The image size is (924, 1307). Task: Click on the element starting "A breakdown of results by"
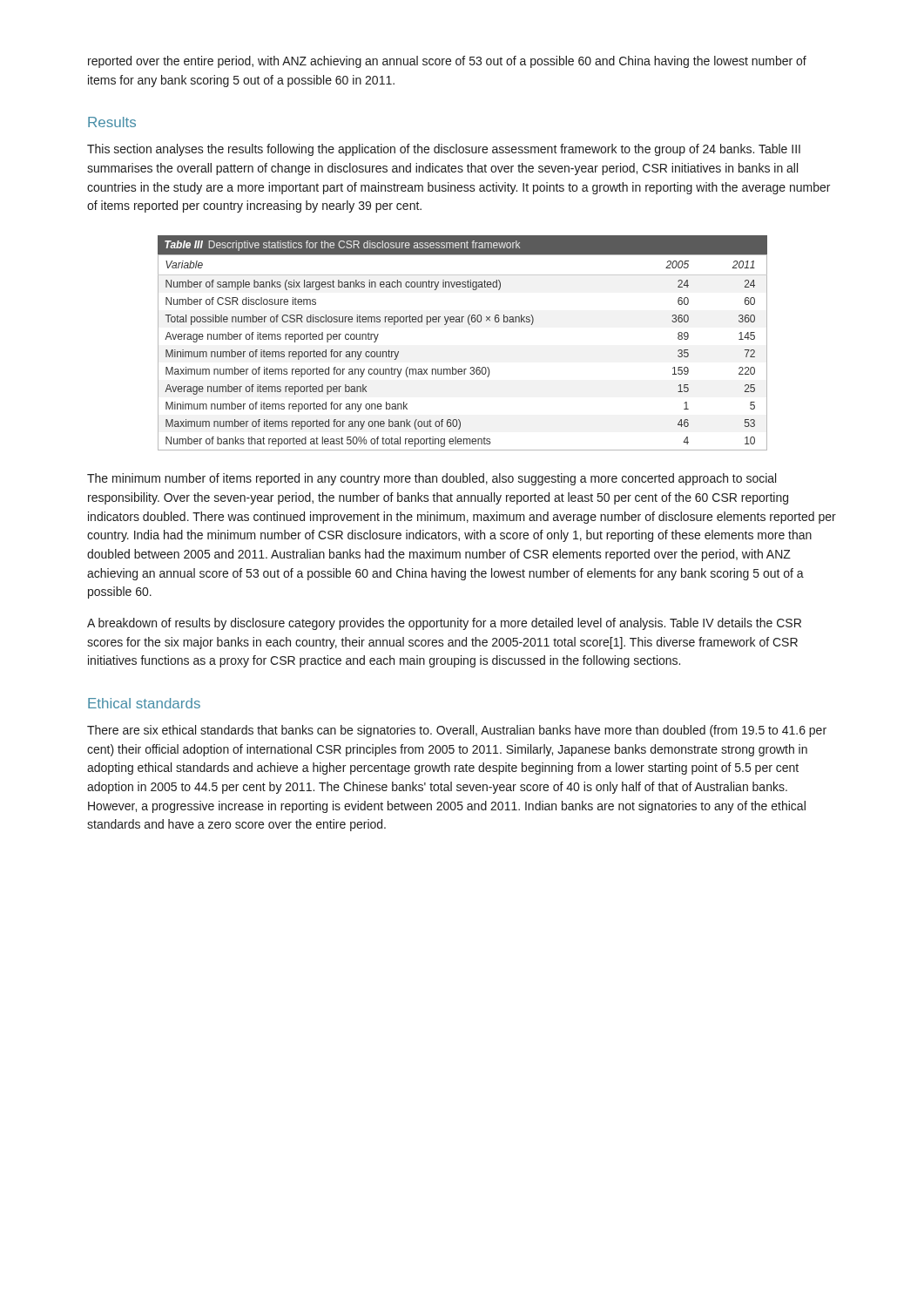[x=444, y=642]
